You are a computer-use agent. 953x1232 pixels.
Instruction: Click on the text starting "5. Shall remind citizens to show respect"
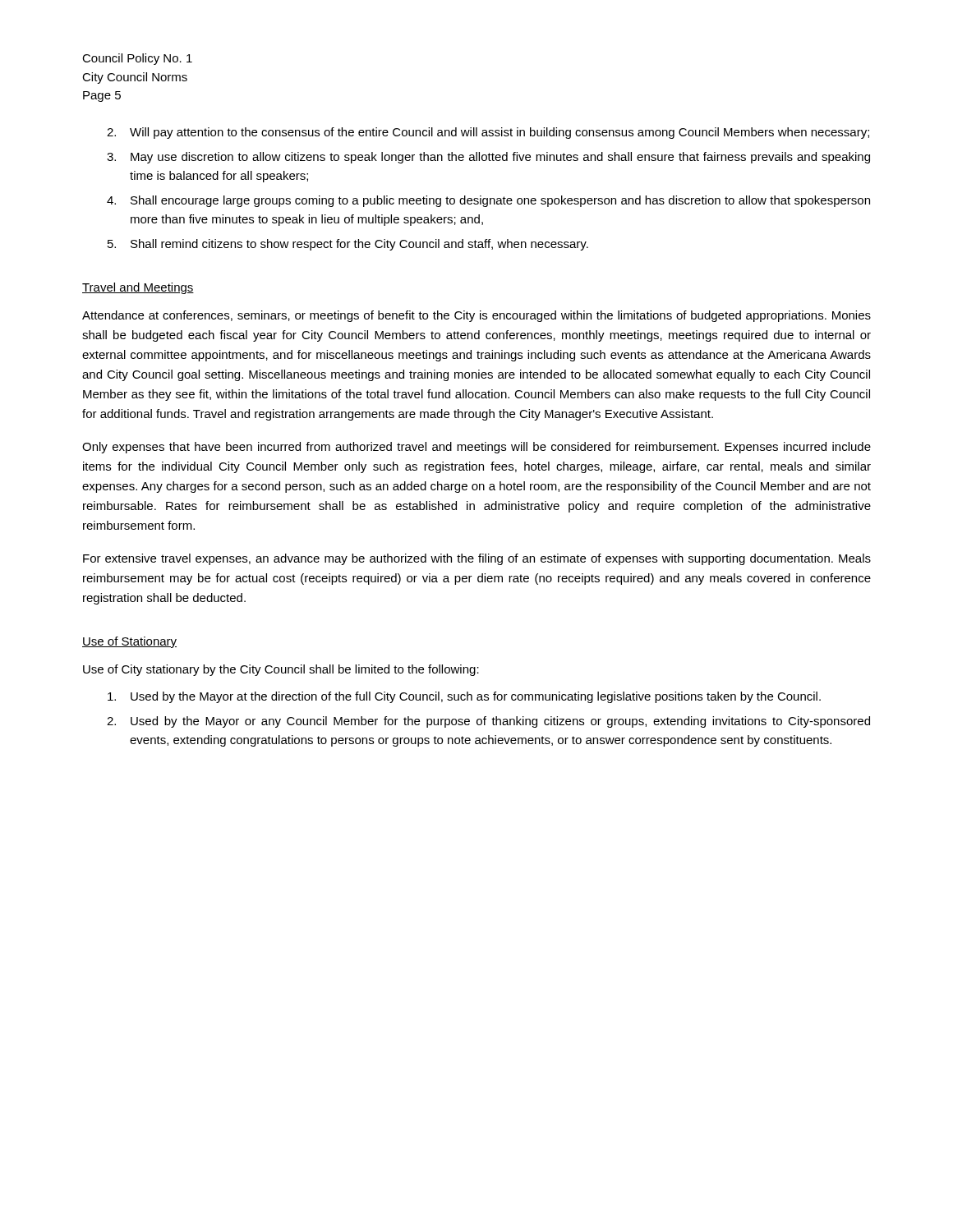click(489, 244)
